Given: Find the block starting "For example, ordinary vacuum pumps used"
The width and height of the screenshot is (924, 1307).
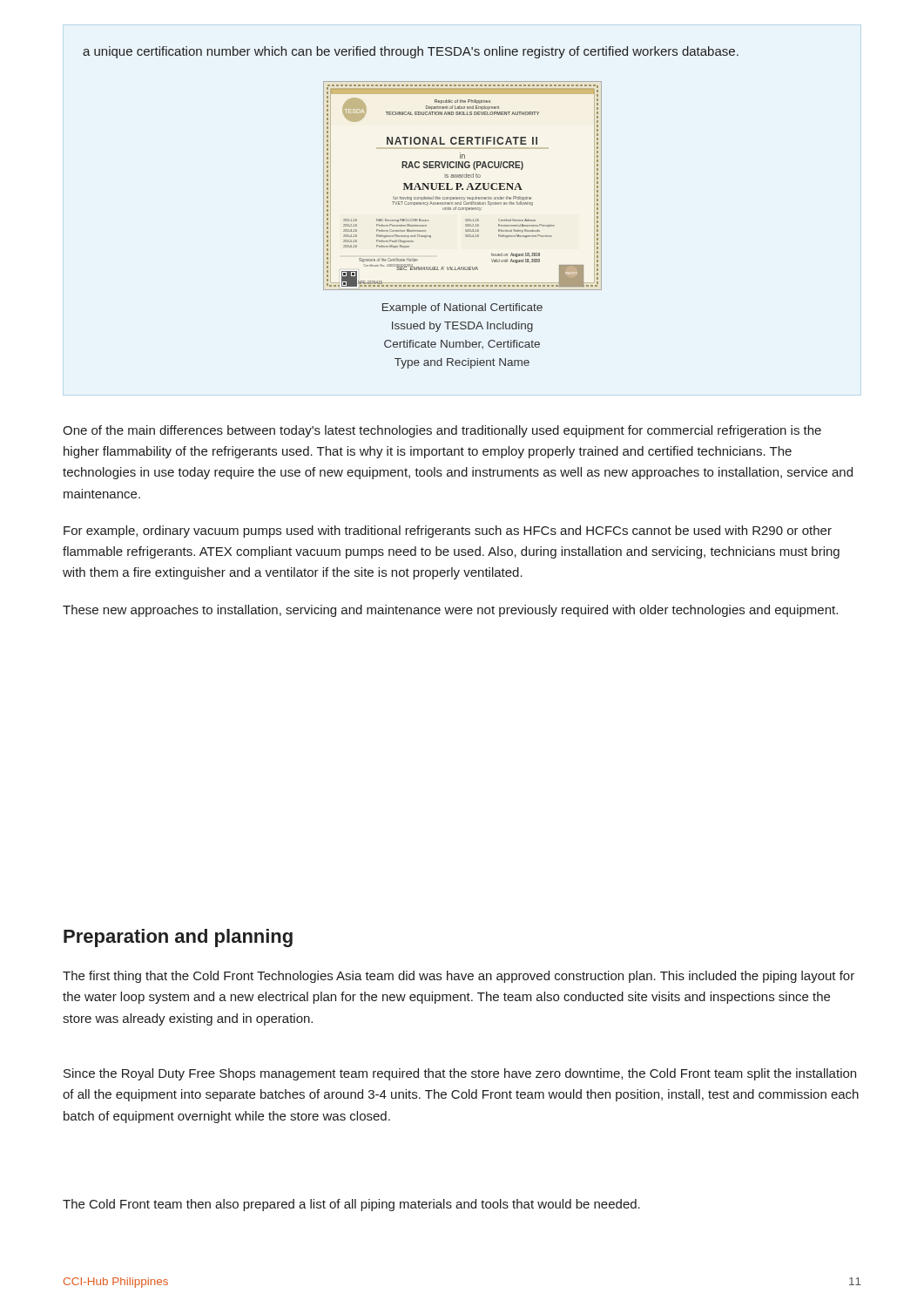Looking at the screenshot, I should (x=451, y=551).
